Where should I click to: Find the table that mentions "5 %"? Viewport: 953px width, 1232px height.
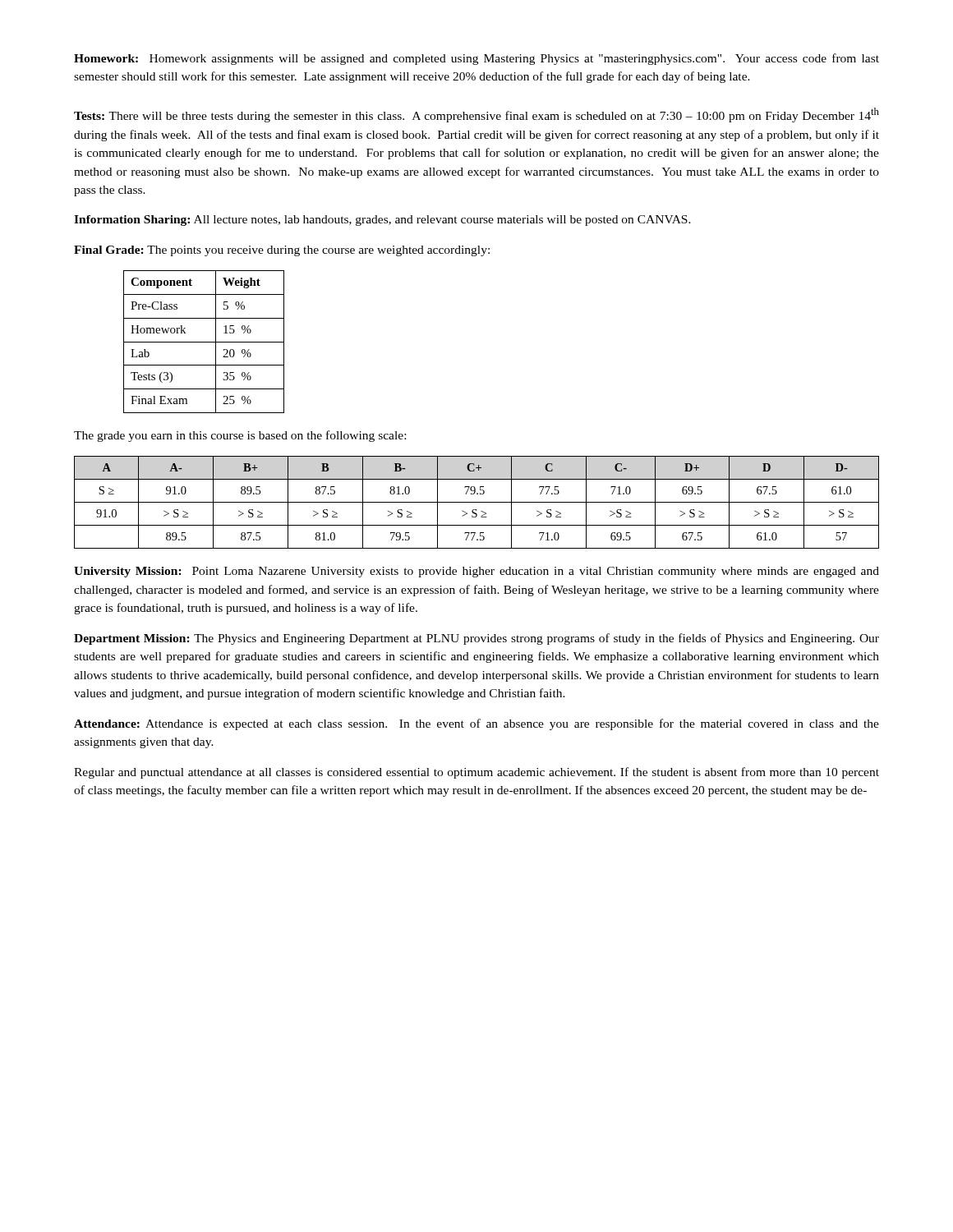pyautogui.click(x=476, y=342)
